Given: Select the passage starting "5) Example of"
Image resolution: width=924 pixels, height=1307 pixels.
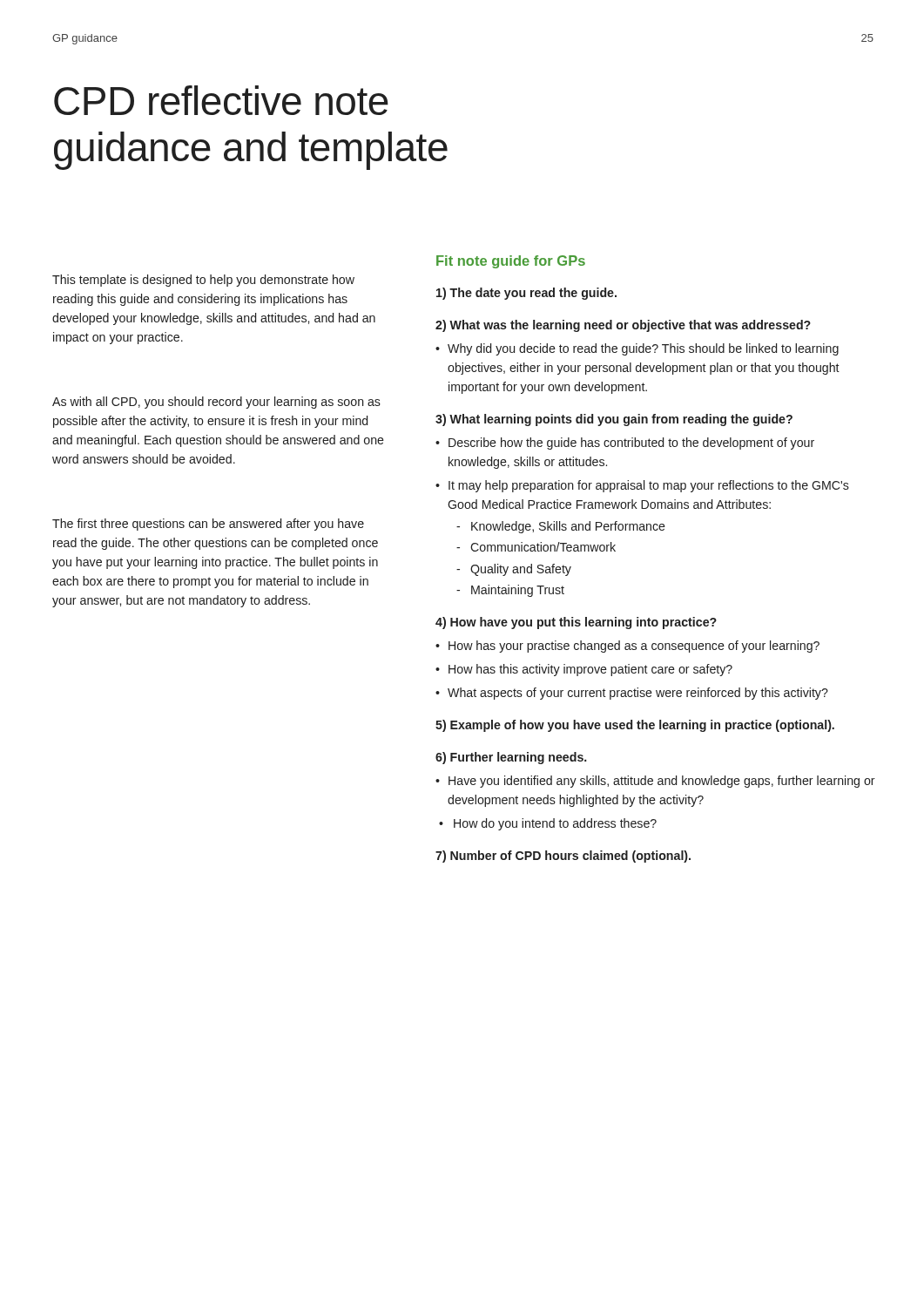Looking at the screenshot, I should tap(635, 725).
